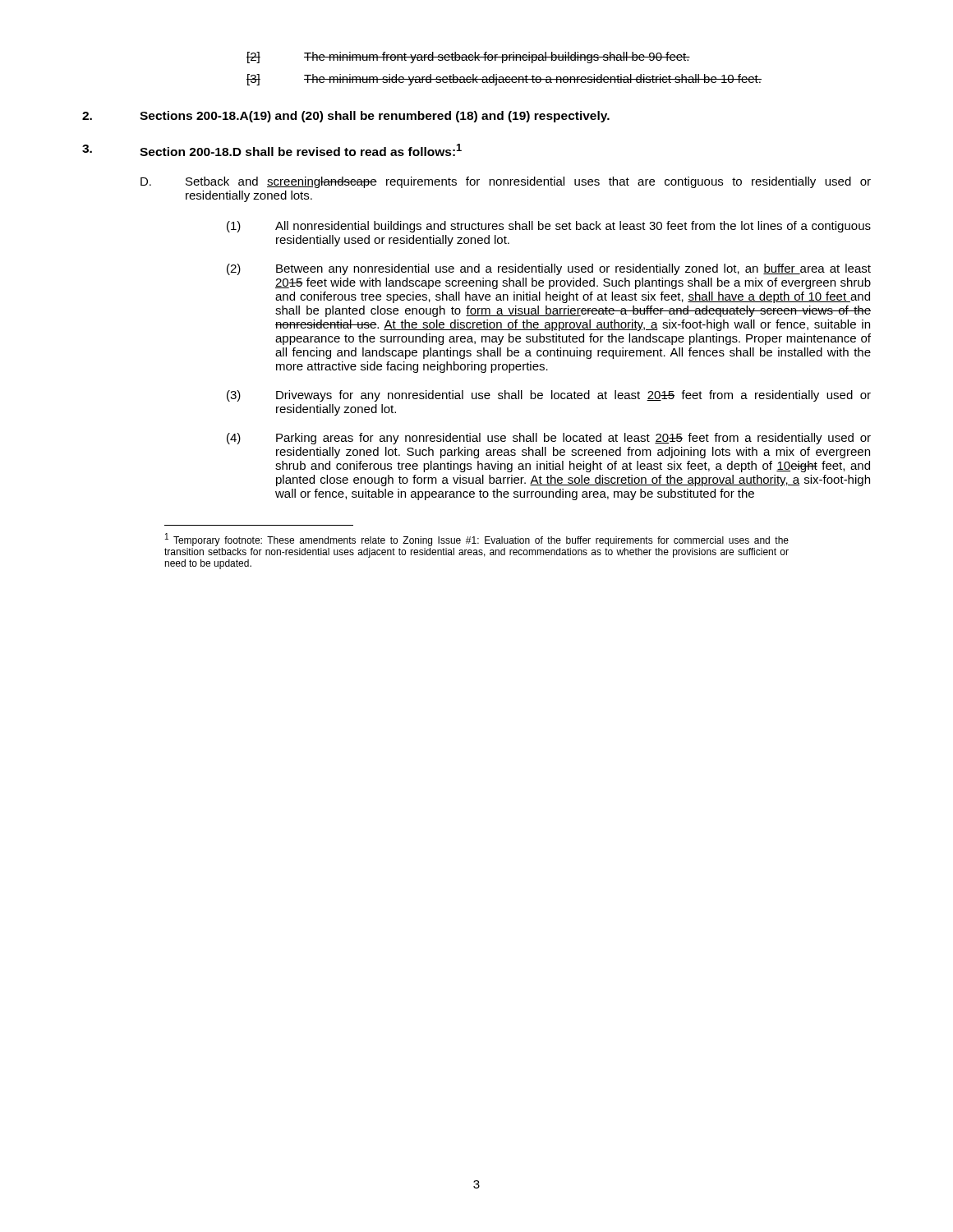Point to the block beginning "[3] The minimum side yard"
The height and width of the screenshot is (1232, 953).
[x=504, y=78]
